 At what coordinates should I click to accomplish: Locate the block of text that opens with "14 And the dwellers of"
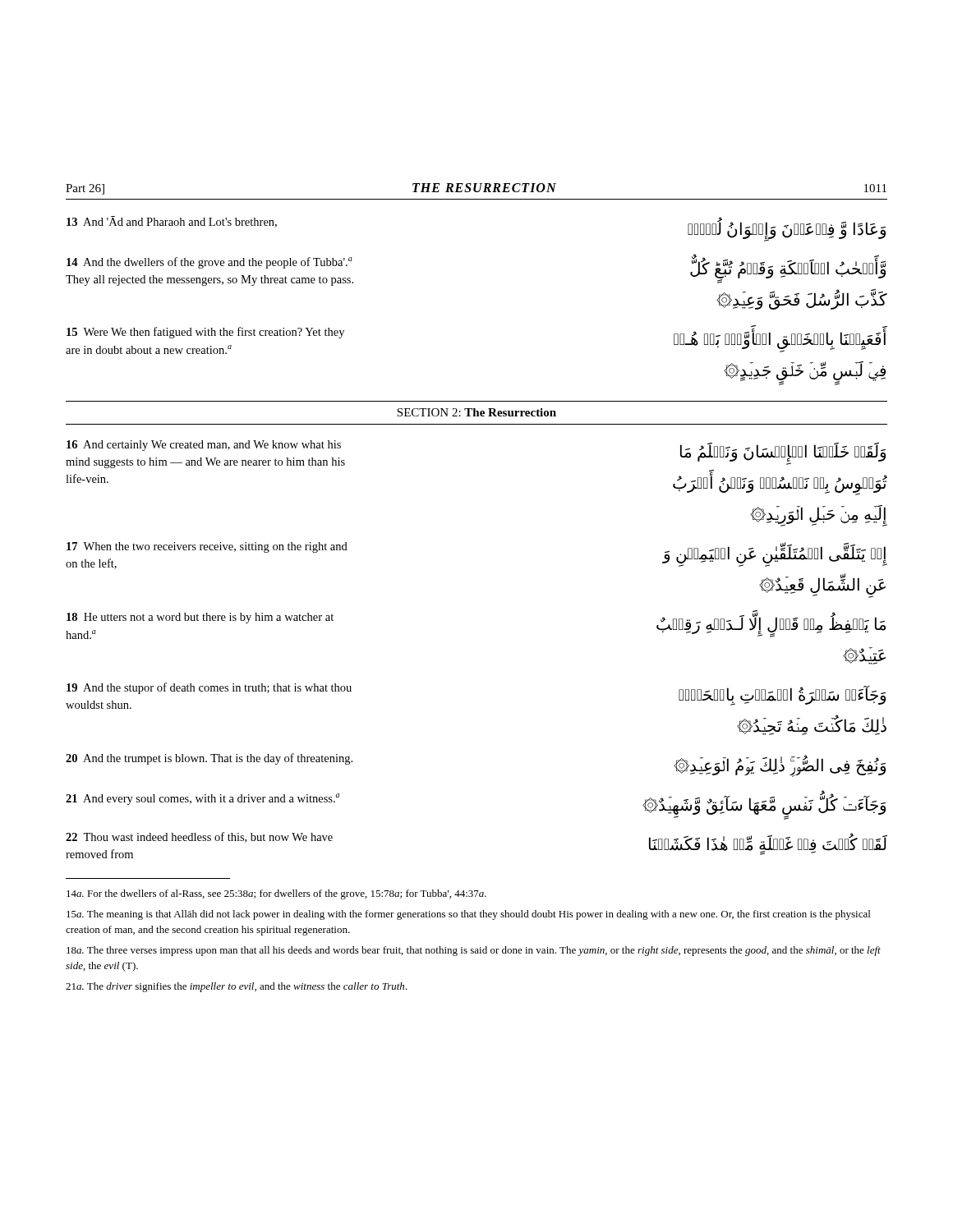click(x=210, y=270)
